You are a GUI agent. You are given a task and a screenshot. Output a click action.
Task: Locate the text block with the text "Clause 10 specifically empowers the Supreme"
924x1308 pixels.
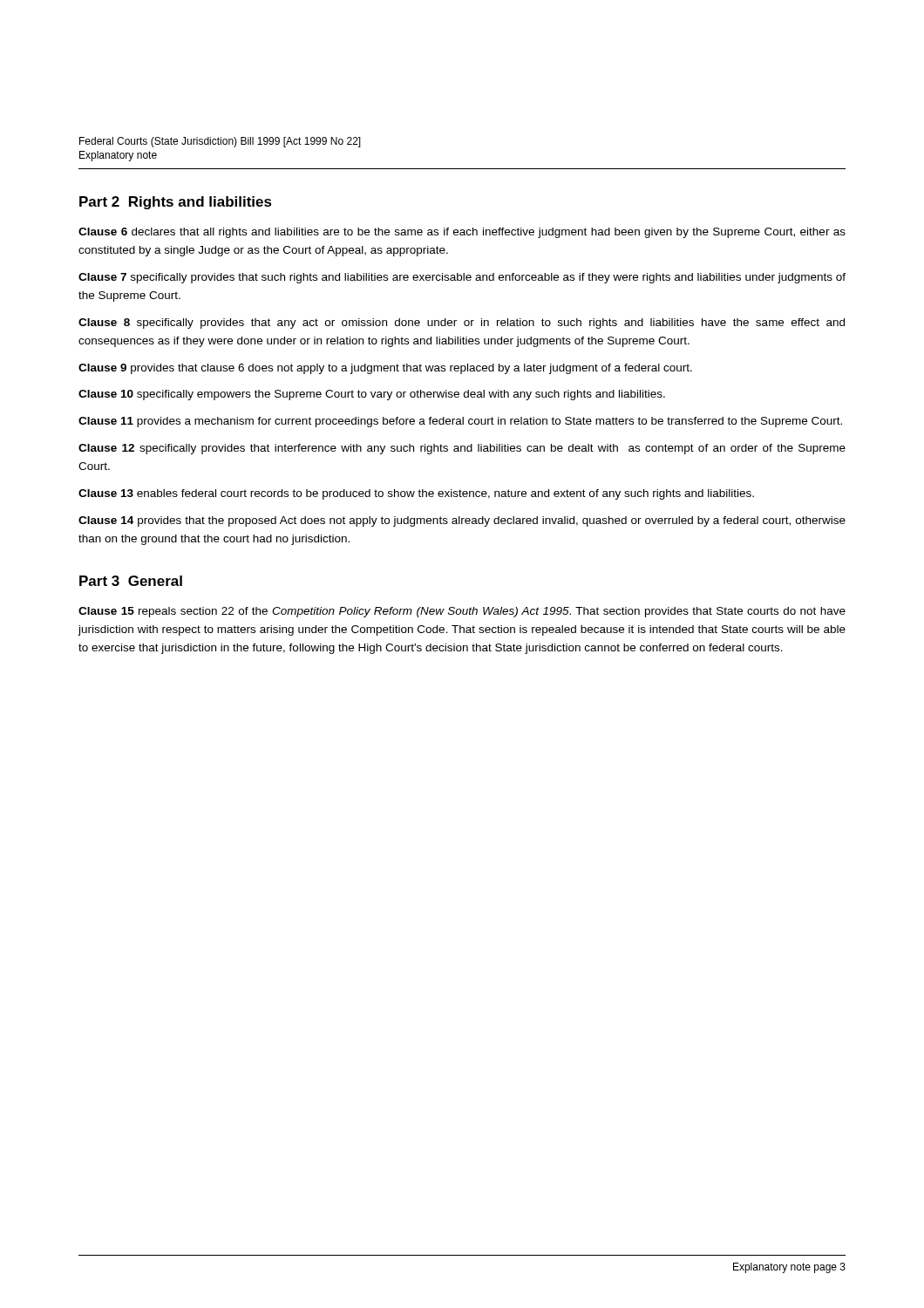point(372,394)
